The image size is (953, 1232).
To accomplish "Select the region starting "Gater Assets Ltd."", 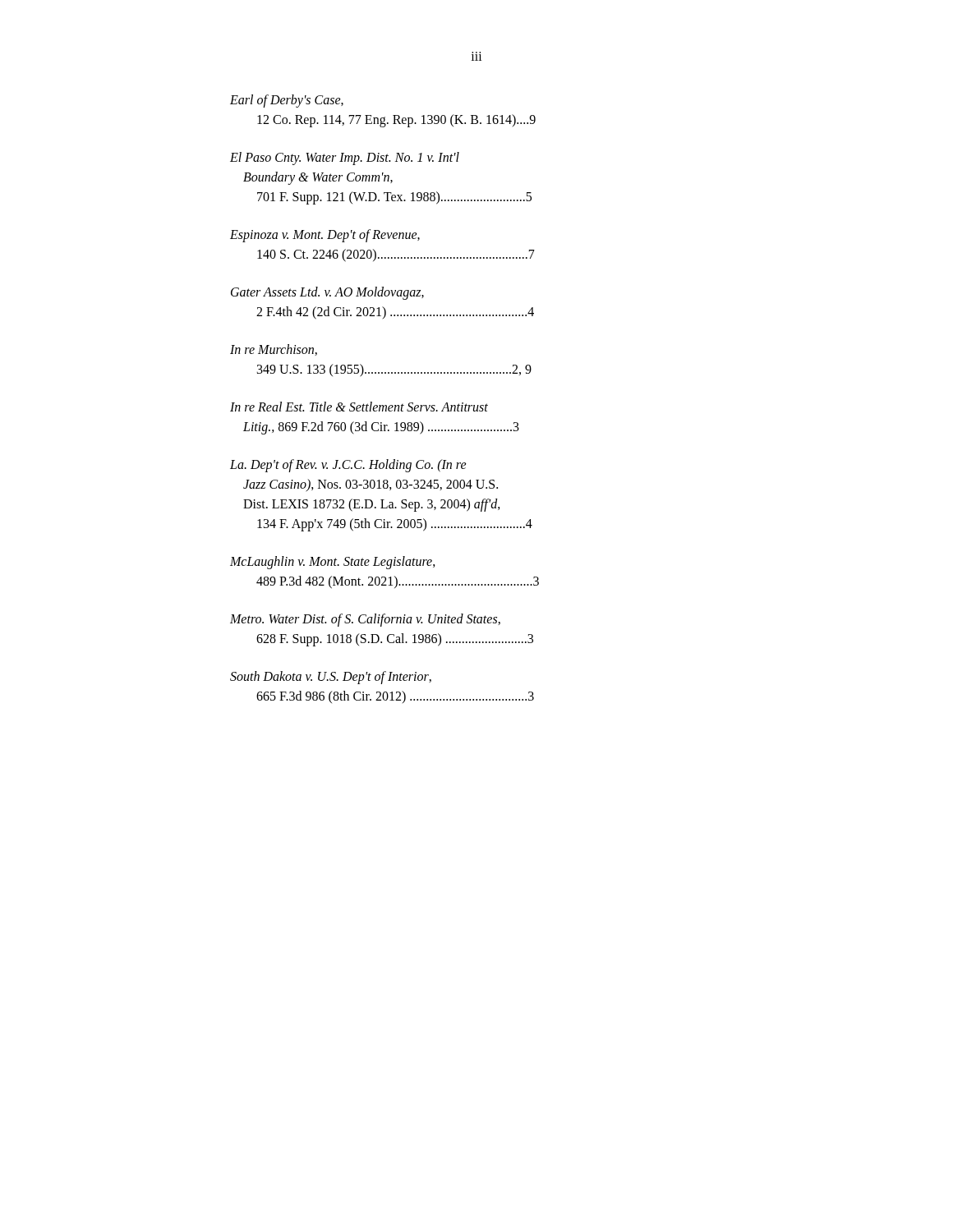I will tap(518, 303).
